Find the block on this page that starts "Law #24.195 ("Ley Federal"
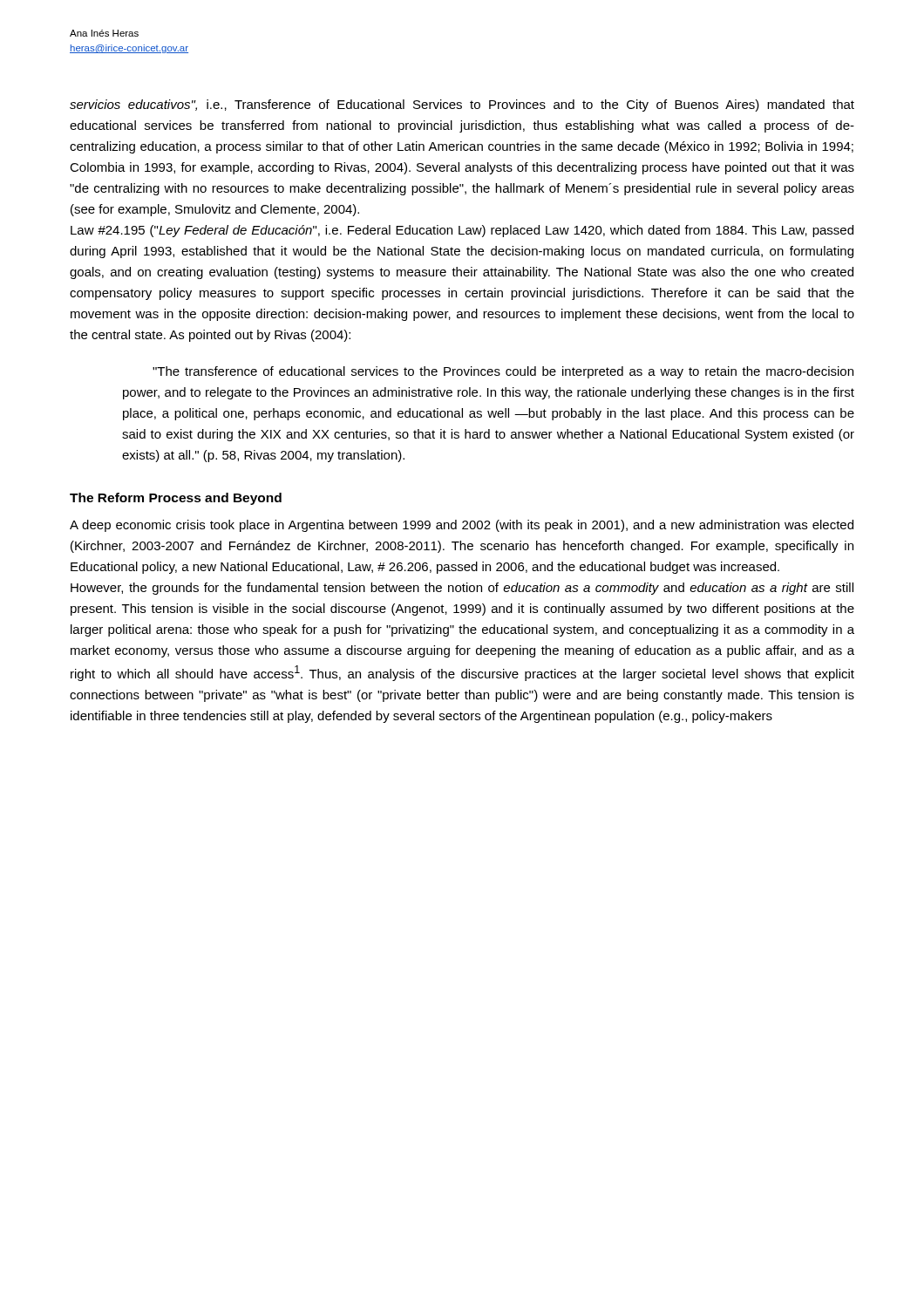The image size is (924, 1308). 462,282
